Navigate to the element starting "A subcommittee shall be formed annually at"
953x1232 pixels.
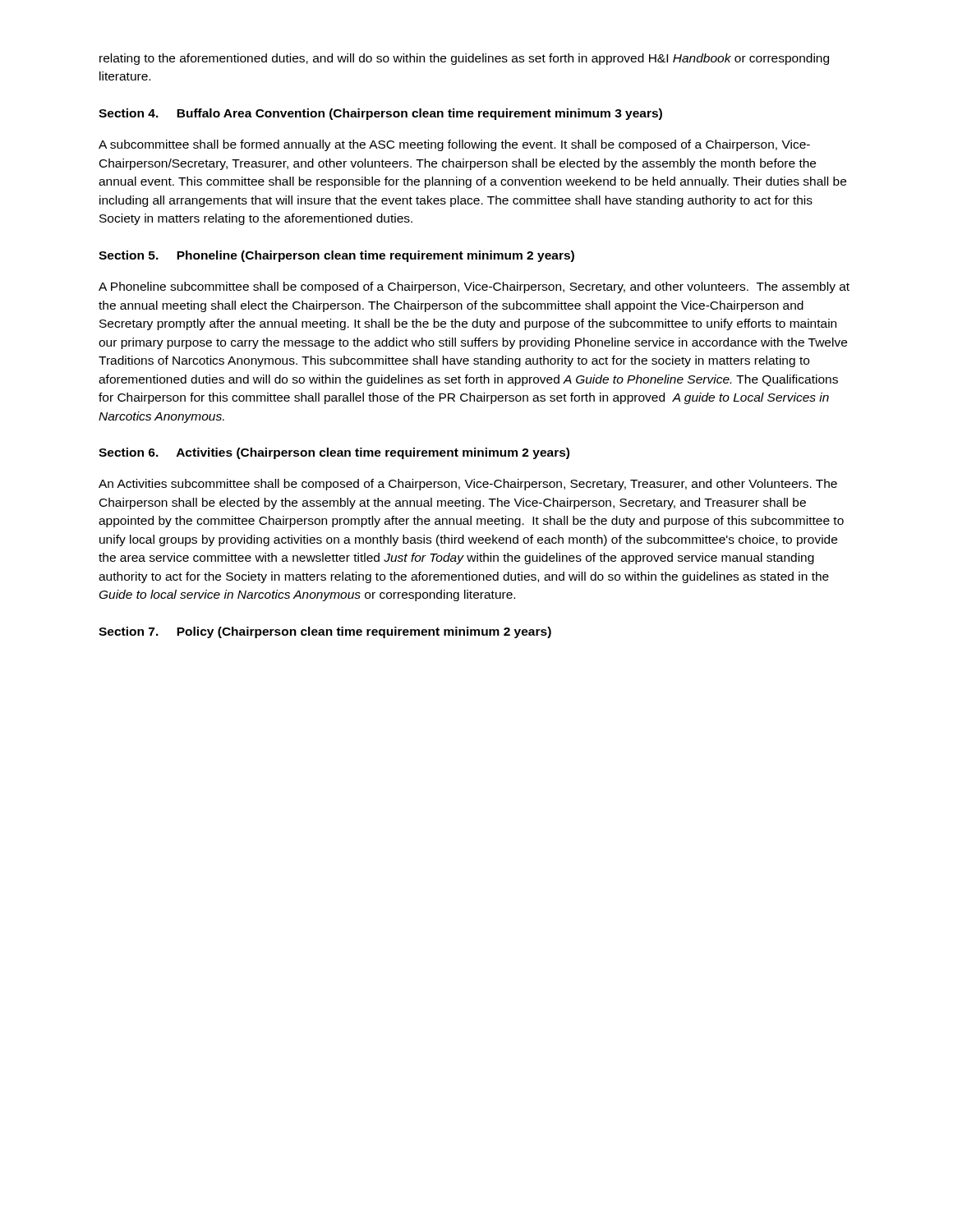click(x=473, y=181)
